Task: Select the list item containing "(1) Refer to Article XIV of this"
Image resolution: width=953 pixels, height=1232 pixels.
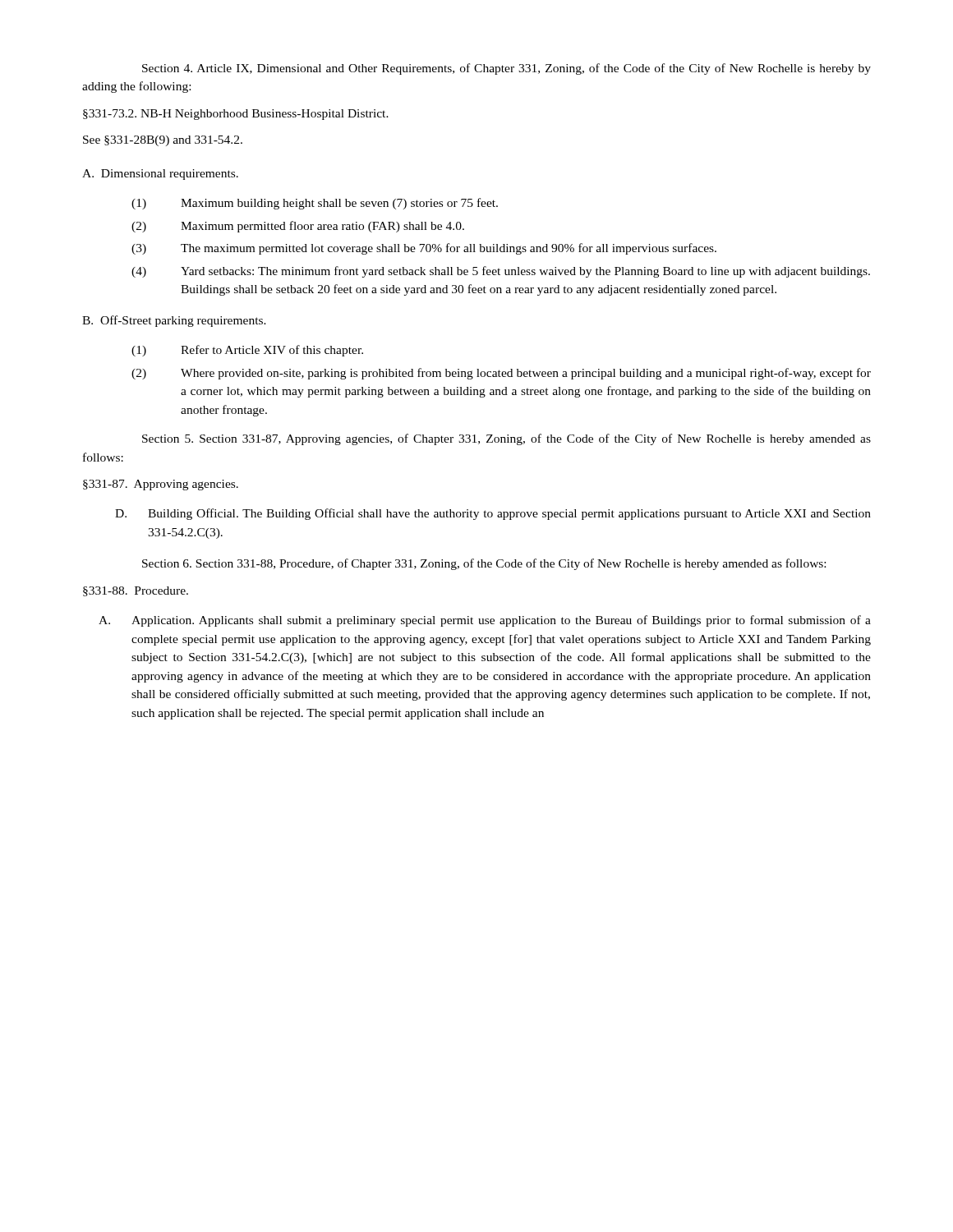Action: click(x=247, y=351)
